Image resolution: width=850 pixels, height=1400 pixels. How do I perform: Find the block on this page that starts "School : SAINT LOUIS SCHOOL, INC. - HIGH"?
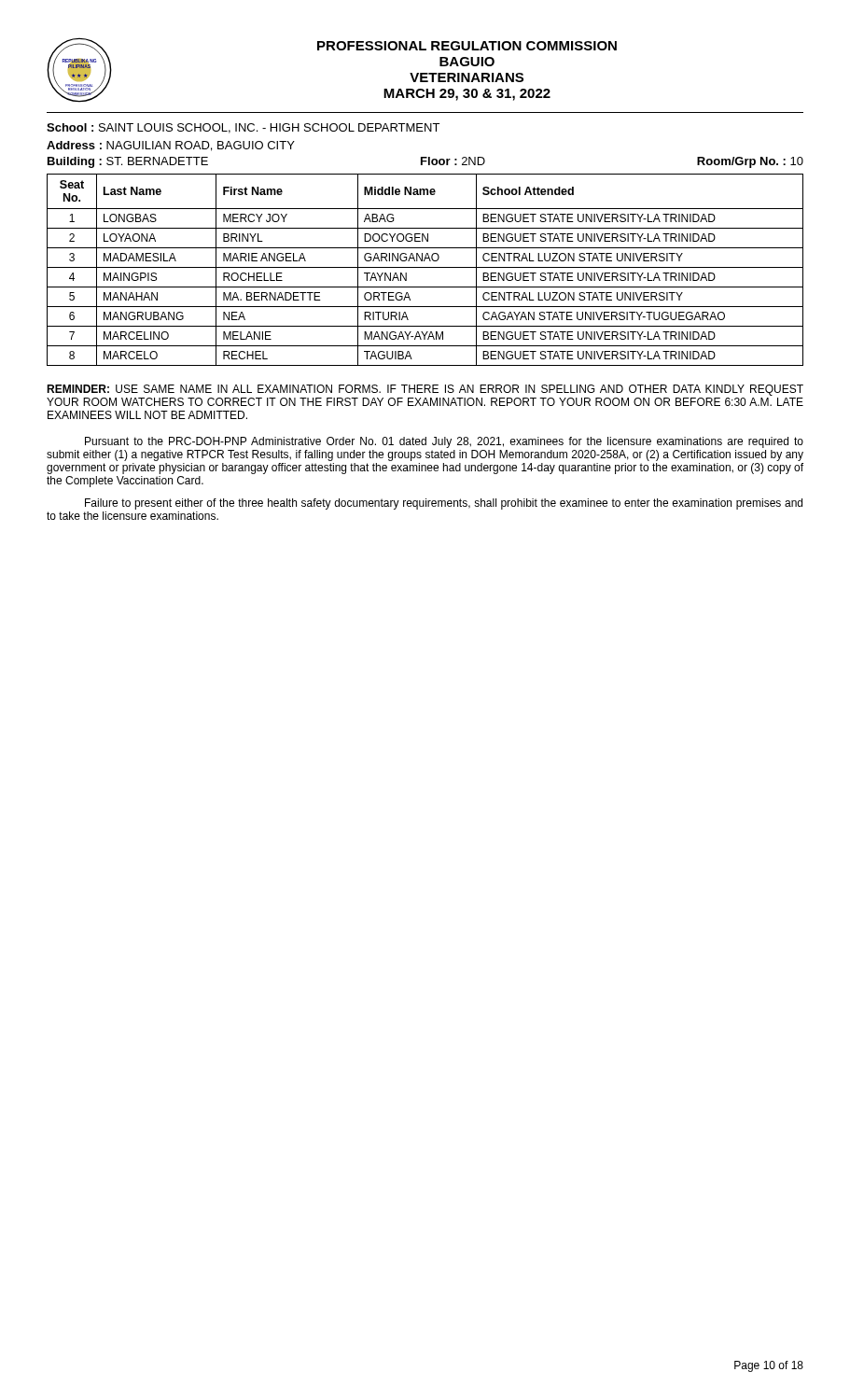click(243, 127)
